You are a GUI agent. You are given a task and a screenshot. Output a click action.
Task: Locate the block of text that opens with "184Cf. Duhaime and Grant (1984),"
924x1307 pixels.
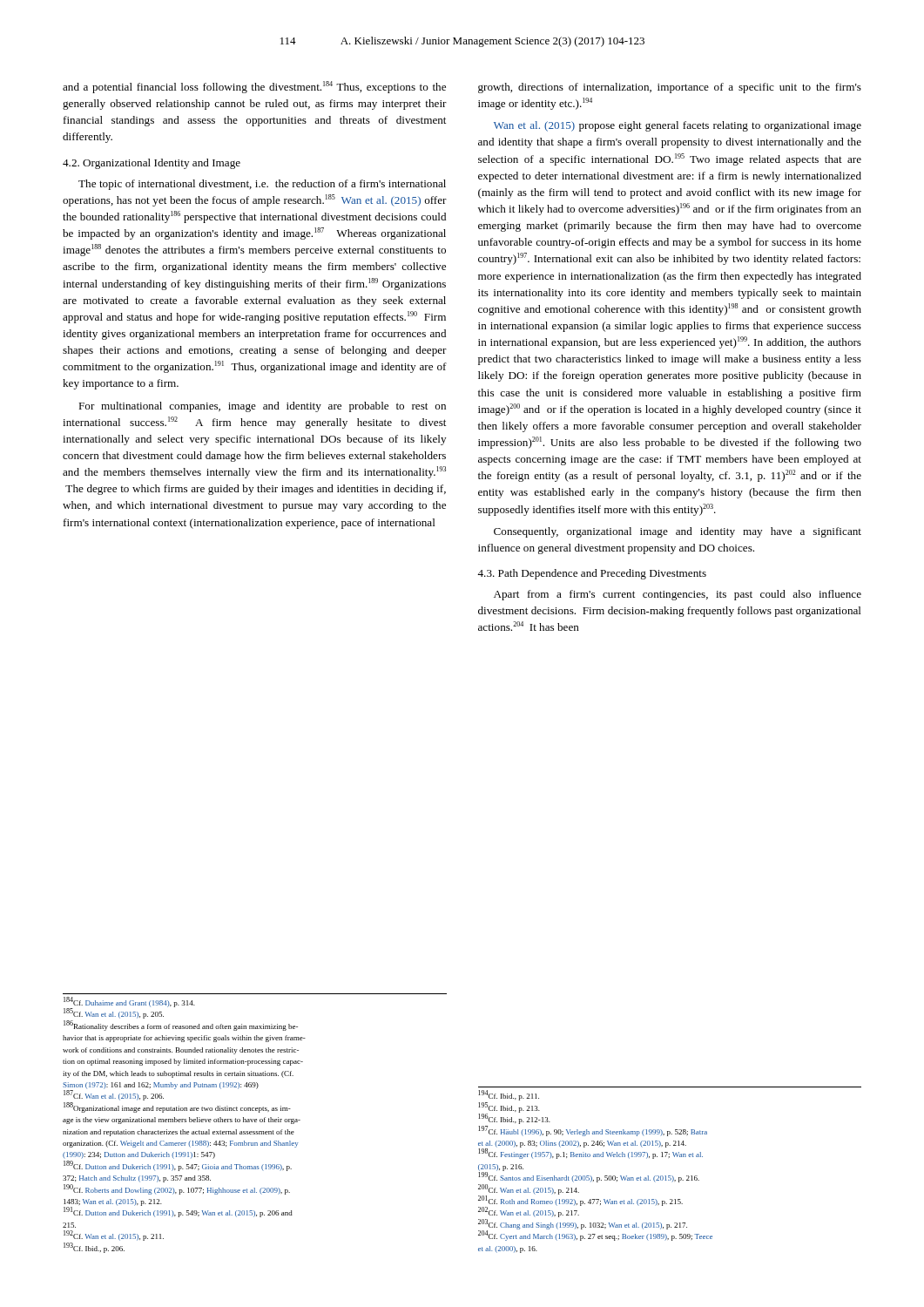(x=129, y=1003)
